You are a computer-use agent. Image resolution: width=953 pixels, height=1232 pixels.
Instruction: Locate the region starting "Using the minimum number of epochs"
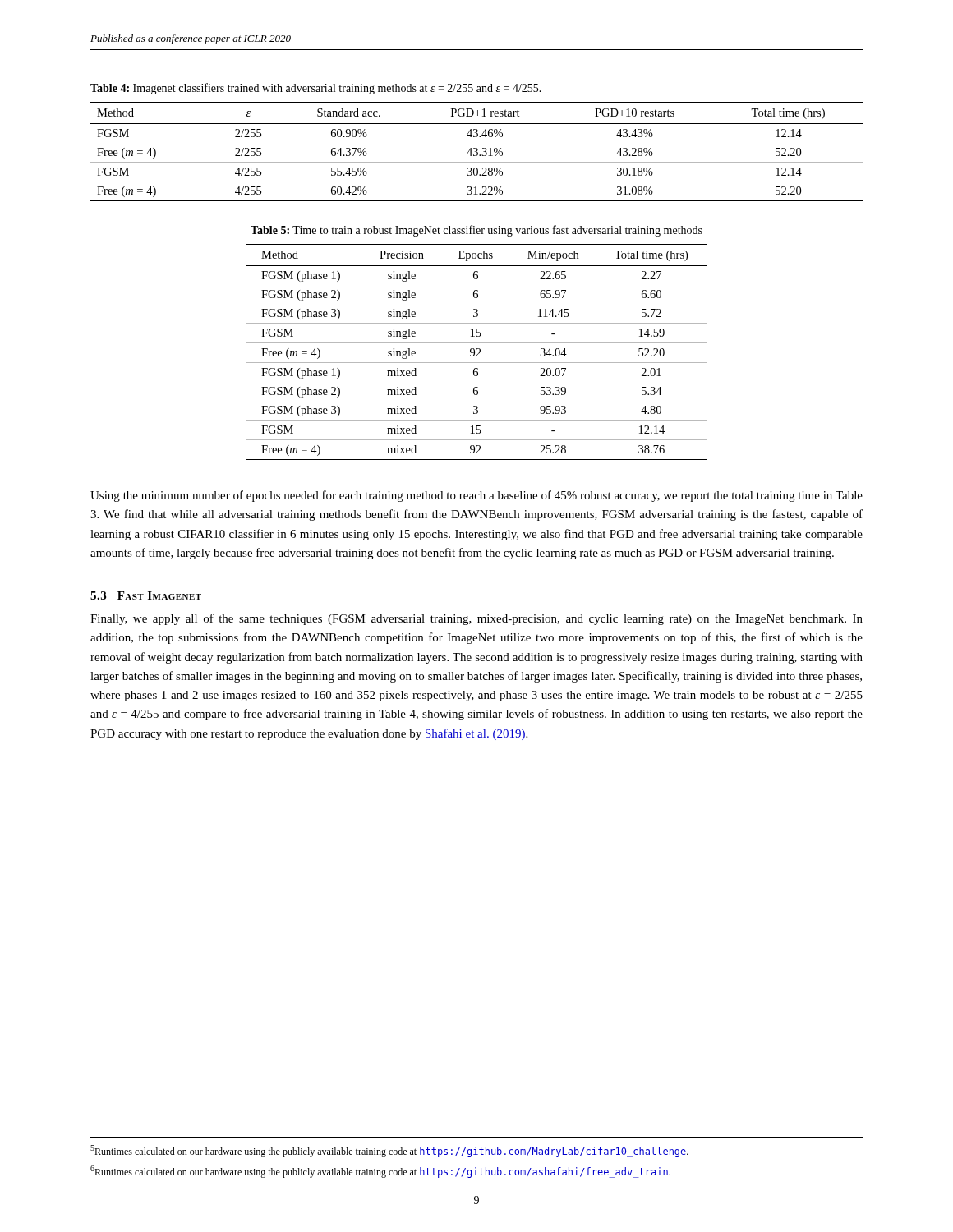(476, 524)
